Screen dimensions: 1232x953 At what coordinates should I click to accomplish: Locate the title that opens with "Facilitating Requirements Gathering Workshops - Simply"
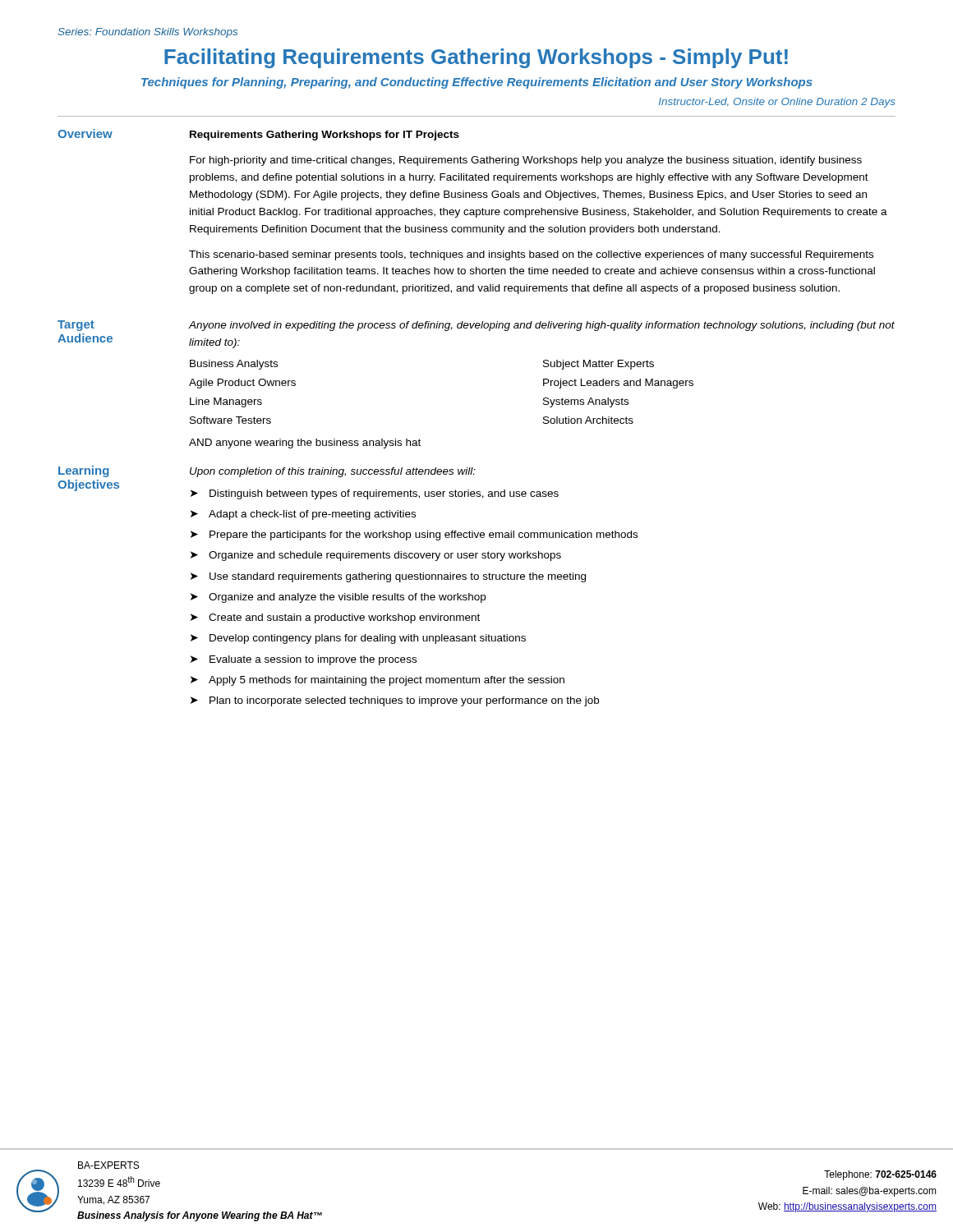(x=476, y=57)
